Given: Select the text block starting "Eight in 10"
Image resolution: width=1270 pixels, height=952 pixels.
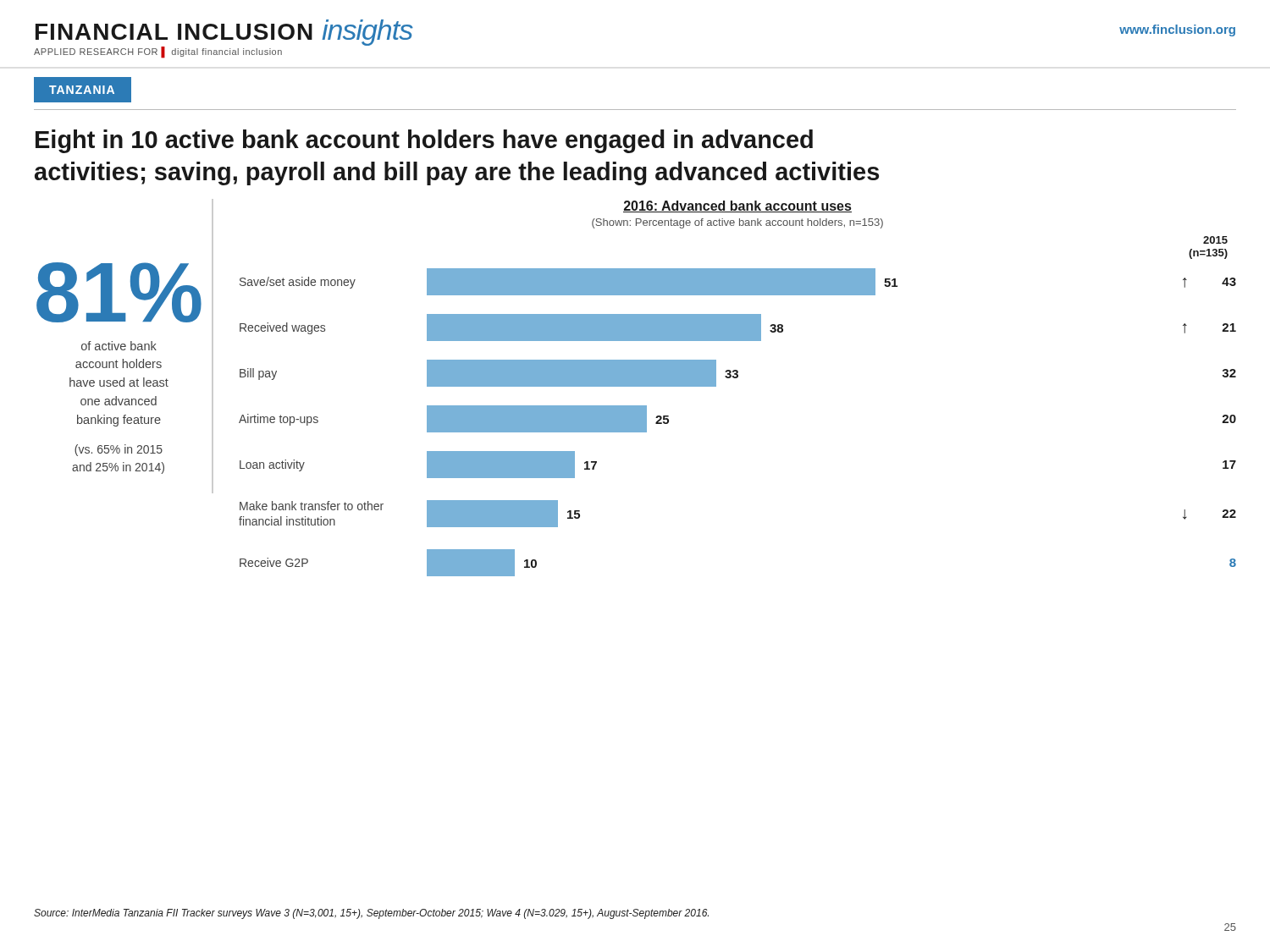Looking at the screenshot, I should coord(457,156).
